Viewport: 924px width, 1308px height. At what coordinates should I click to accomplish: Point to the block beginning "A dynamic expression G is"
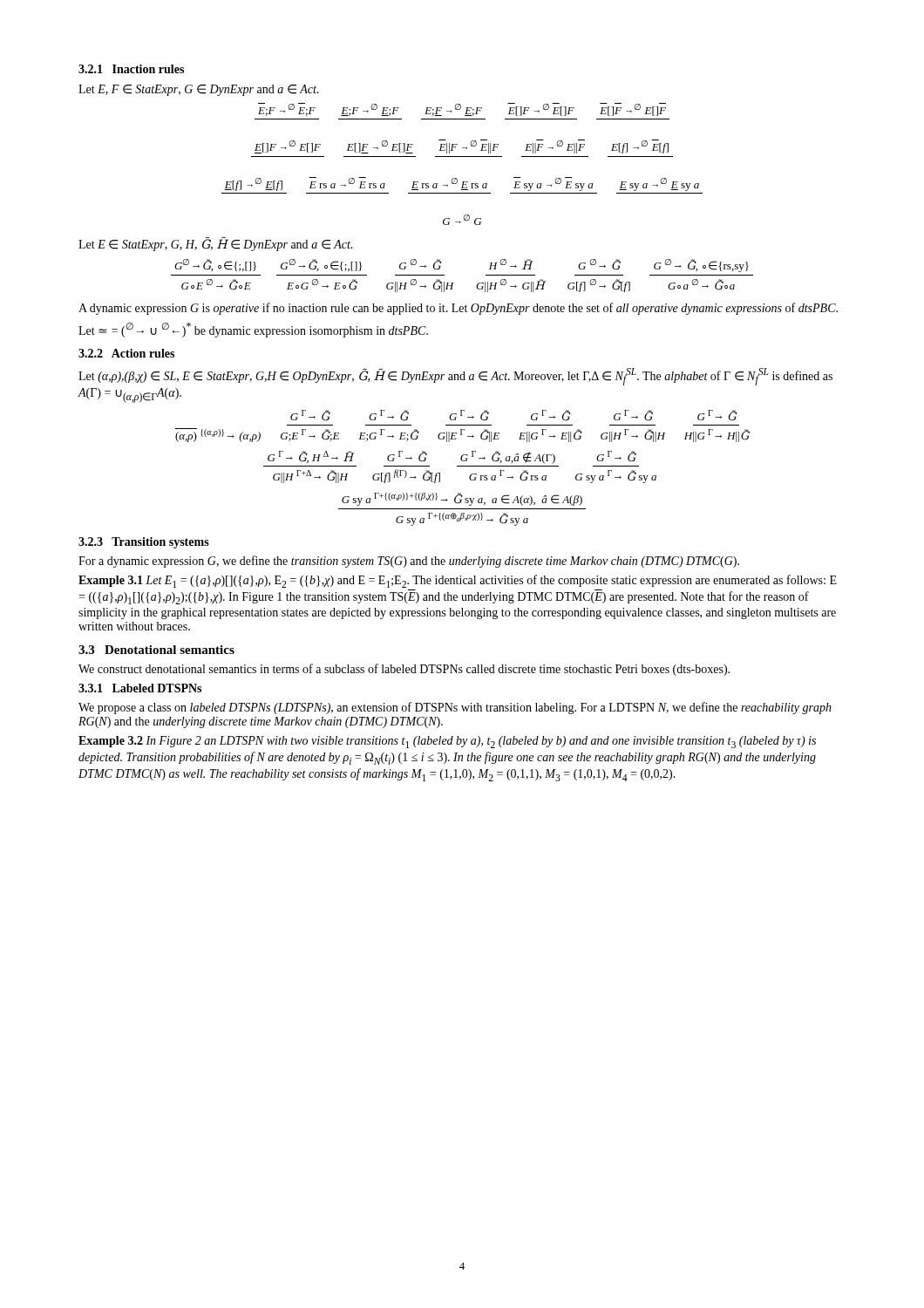point(458,308)
